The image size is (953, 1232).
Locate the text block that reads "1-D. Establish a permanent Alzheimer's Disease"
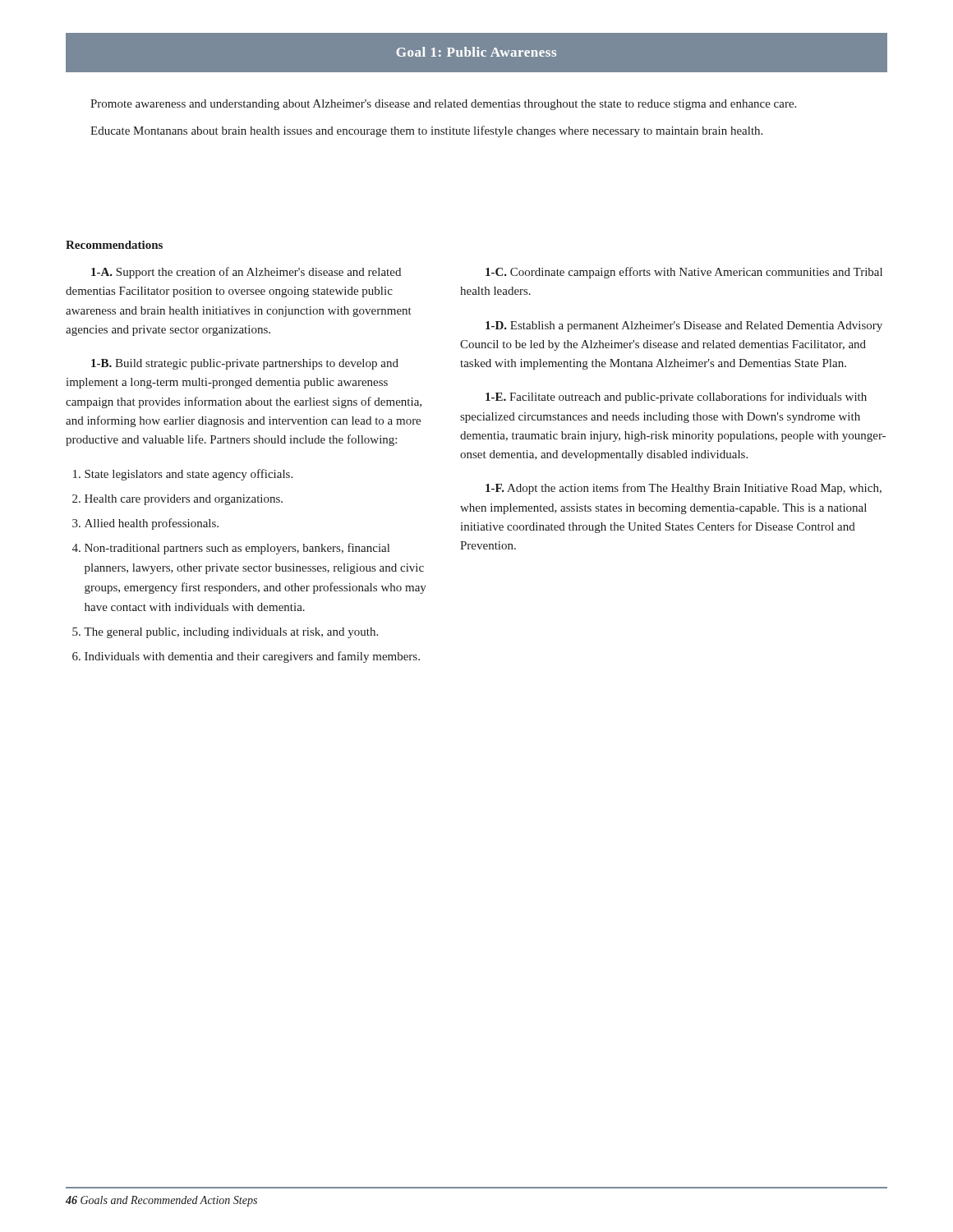674,344
